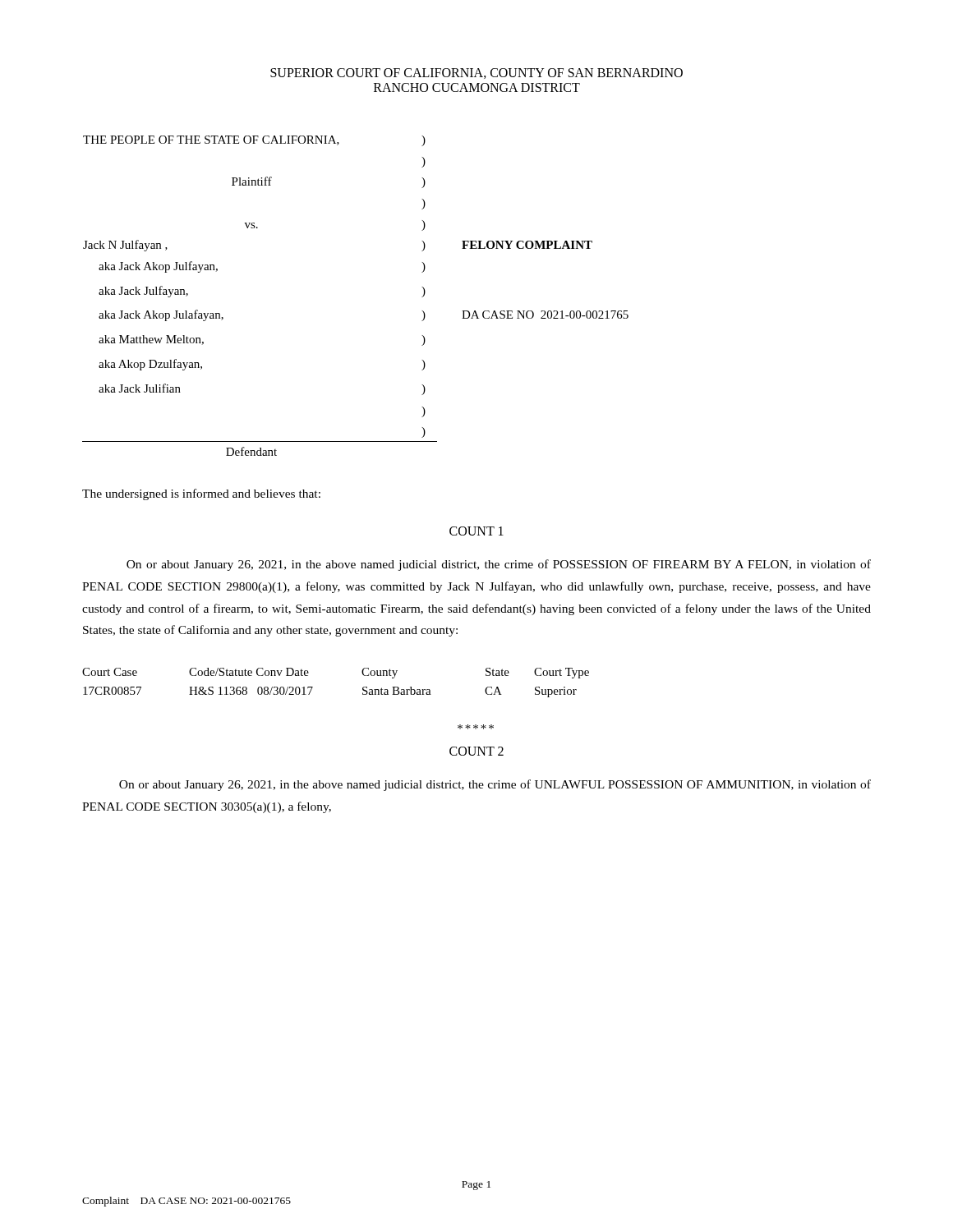This screenshot has height=1232, width=953.
Task: Find the title with the text "SUPERIOR COURT OF CALIFORNIA,"
Action: (476, 80)
